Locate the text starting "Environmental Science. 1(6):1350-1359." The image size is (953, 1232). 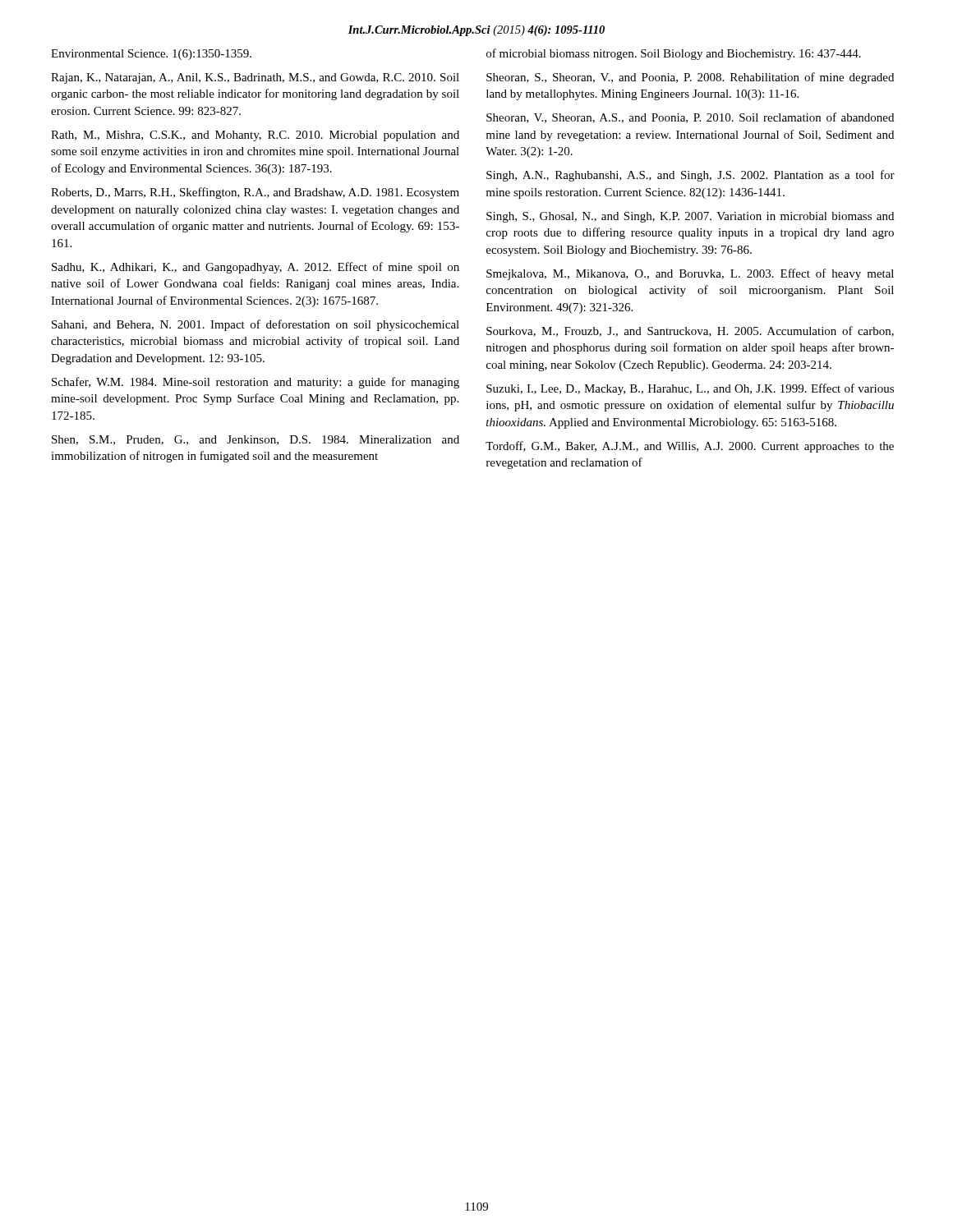click(x=255, y=54)
